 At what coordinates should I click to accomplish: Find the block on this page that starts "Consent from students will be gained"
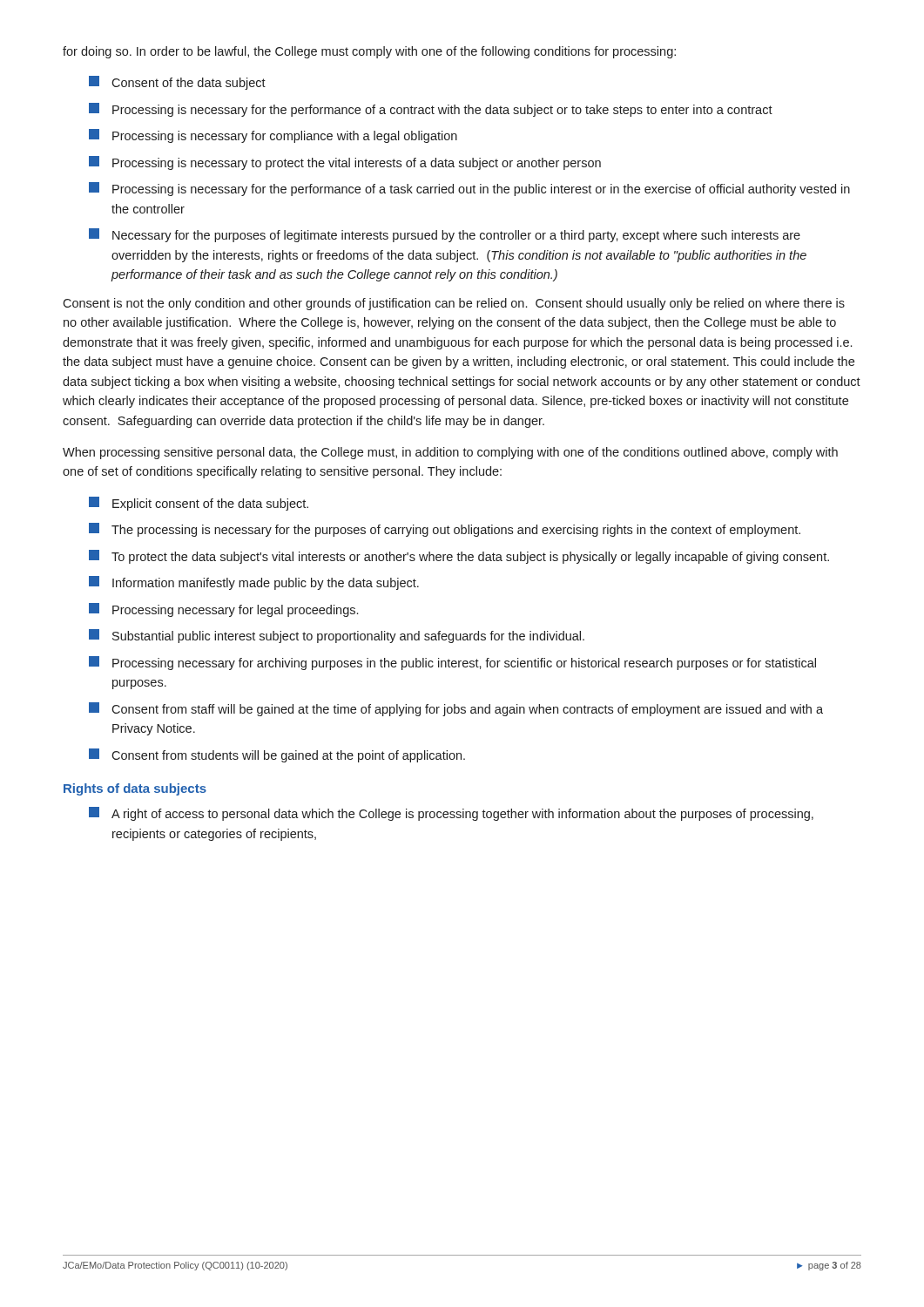coord(475,755)
